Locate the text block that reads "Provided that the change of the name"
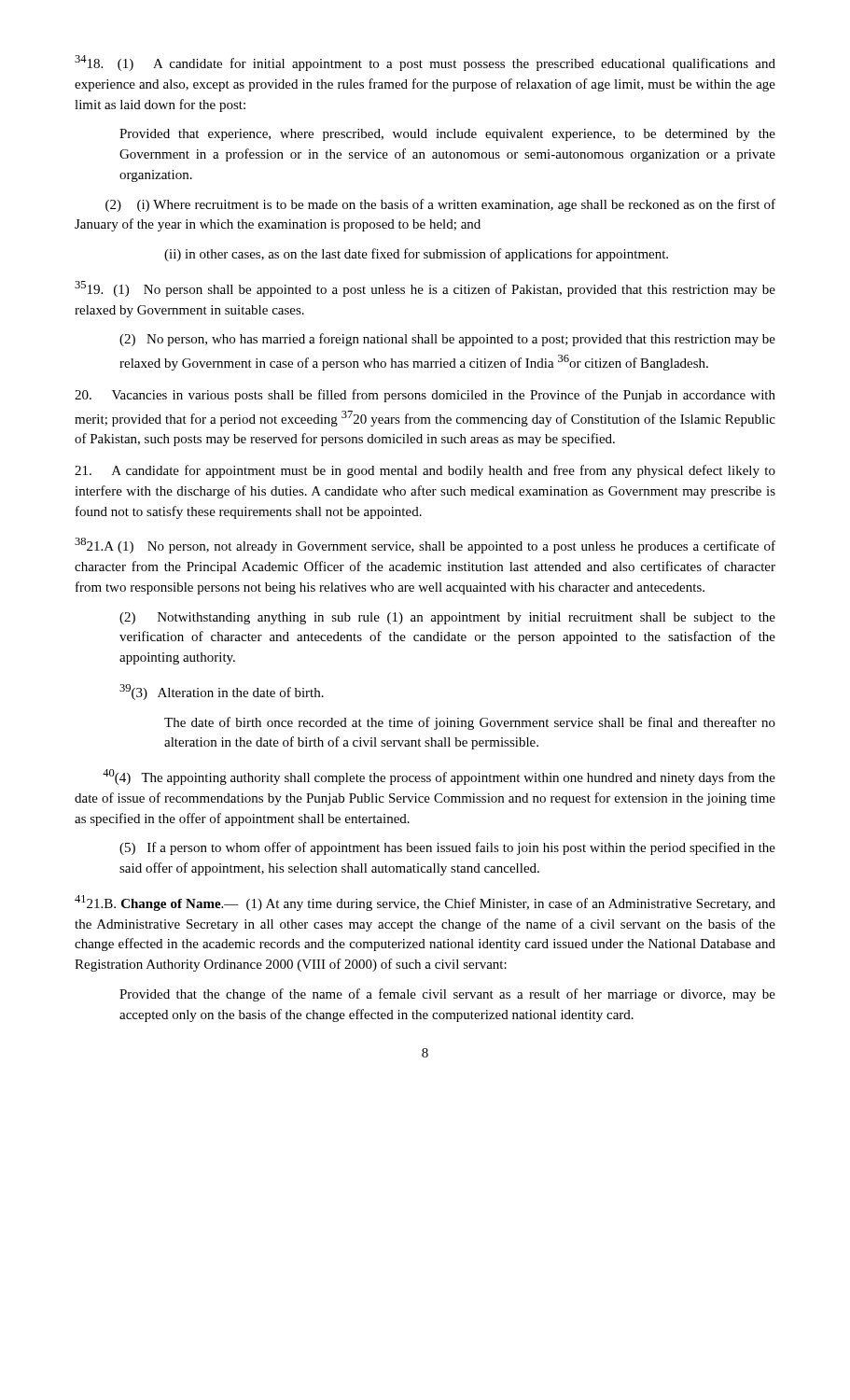 [447, 1004]
